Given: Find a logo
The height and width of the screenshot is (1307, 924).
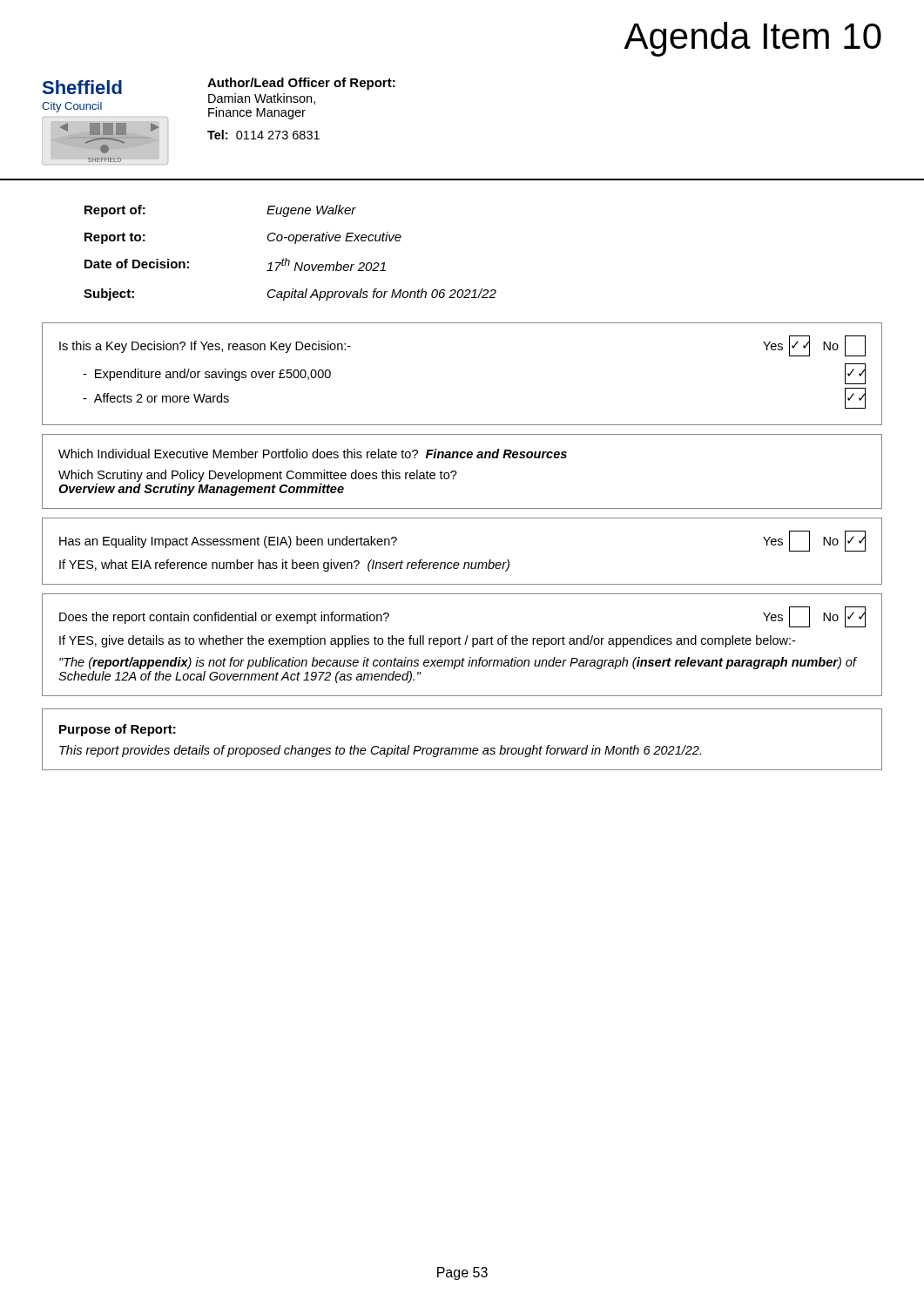Looking at the screenshot, I should [x=111, y=121].
